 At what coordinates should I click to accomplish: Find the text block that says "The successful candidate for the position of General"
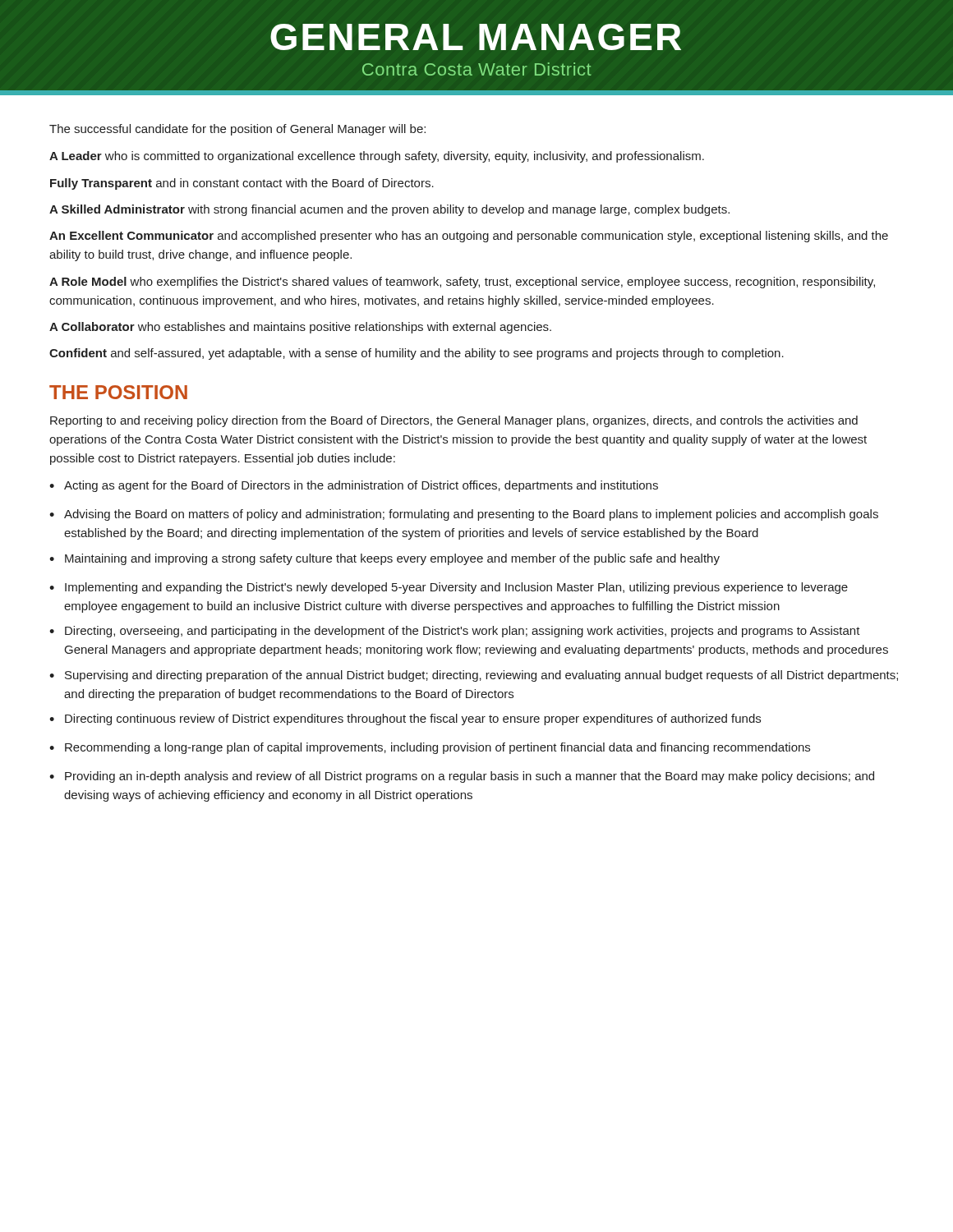238,129
